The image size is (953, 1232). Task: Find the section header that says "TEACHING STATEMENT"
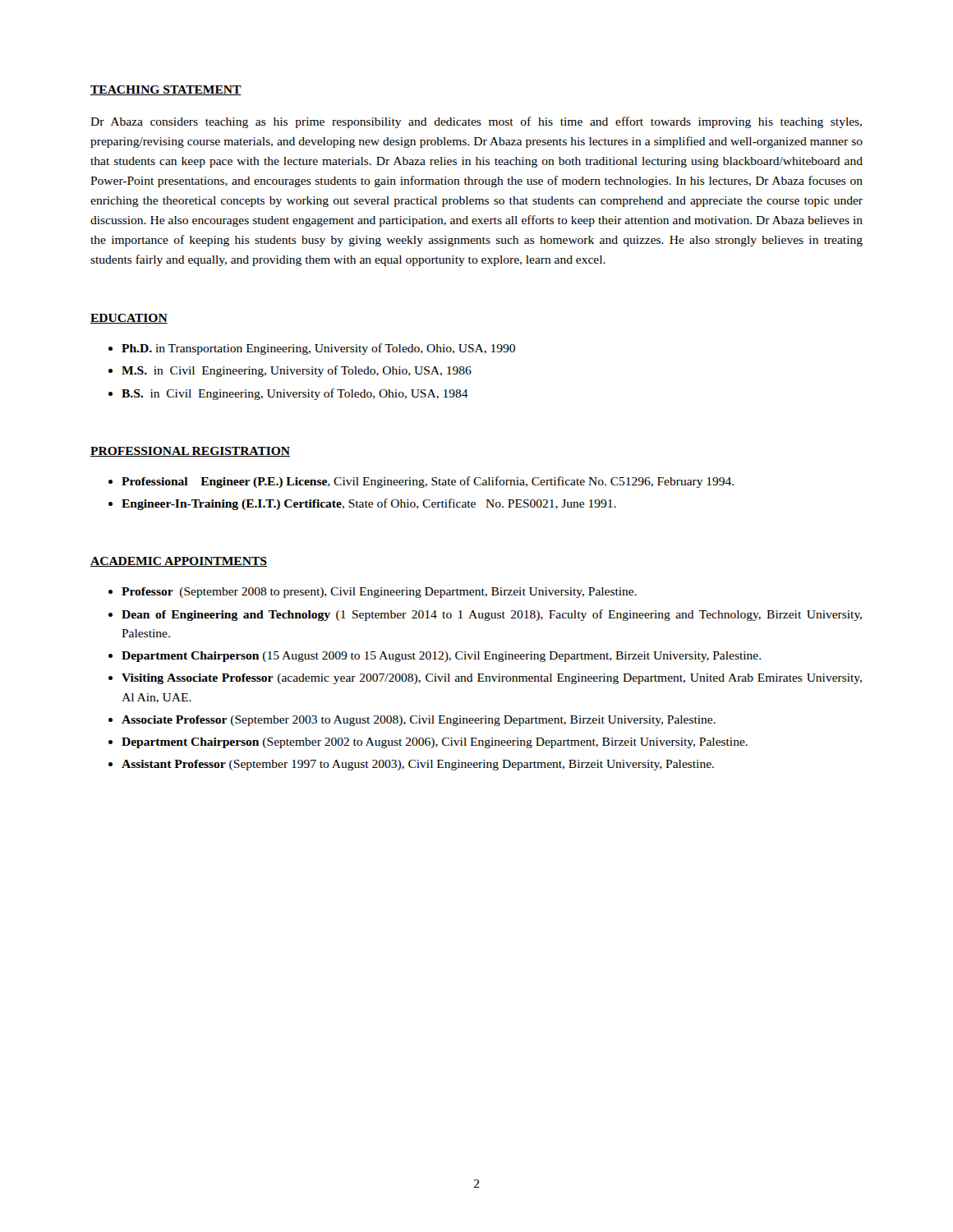click(x=166, y=90)
